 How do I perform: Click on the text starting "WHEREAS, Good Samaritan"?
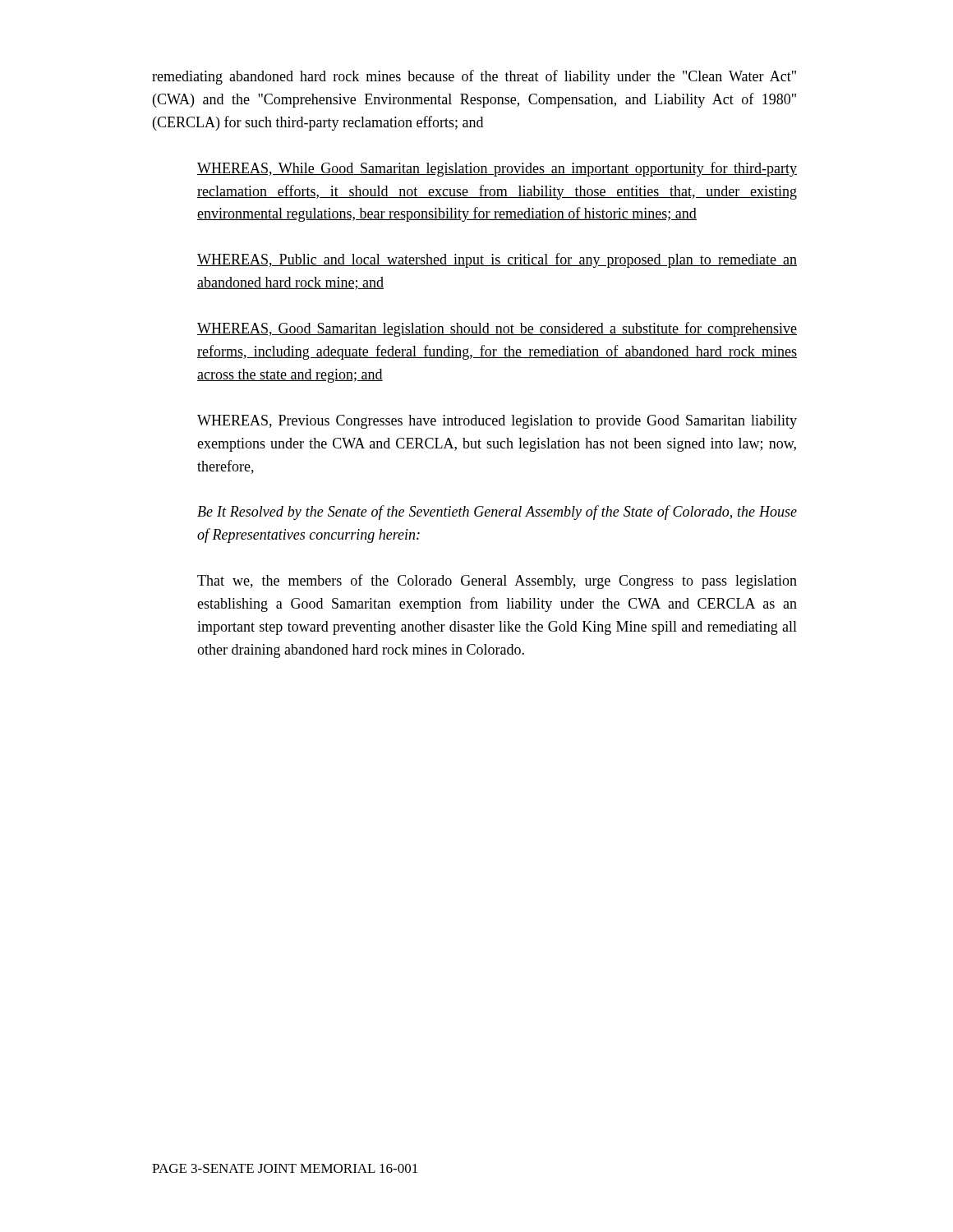pos(497,352)
